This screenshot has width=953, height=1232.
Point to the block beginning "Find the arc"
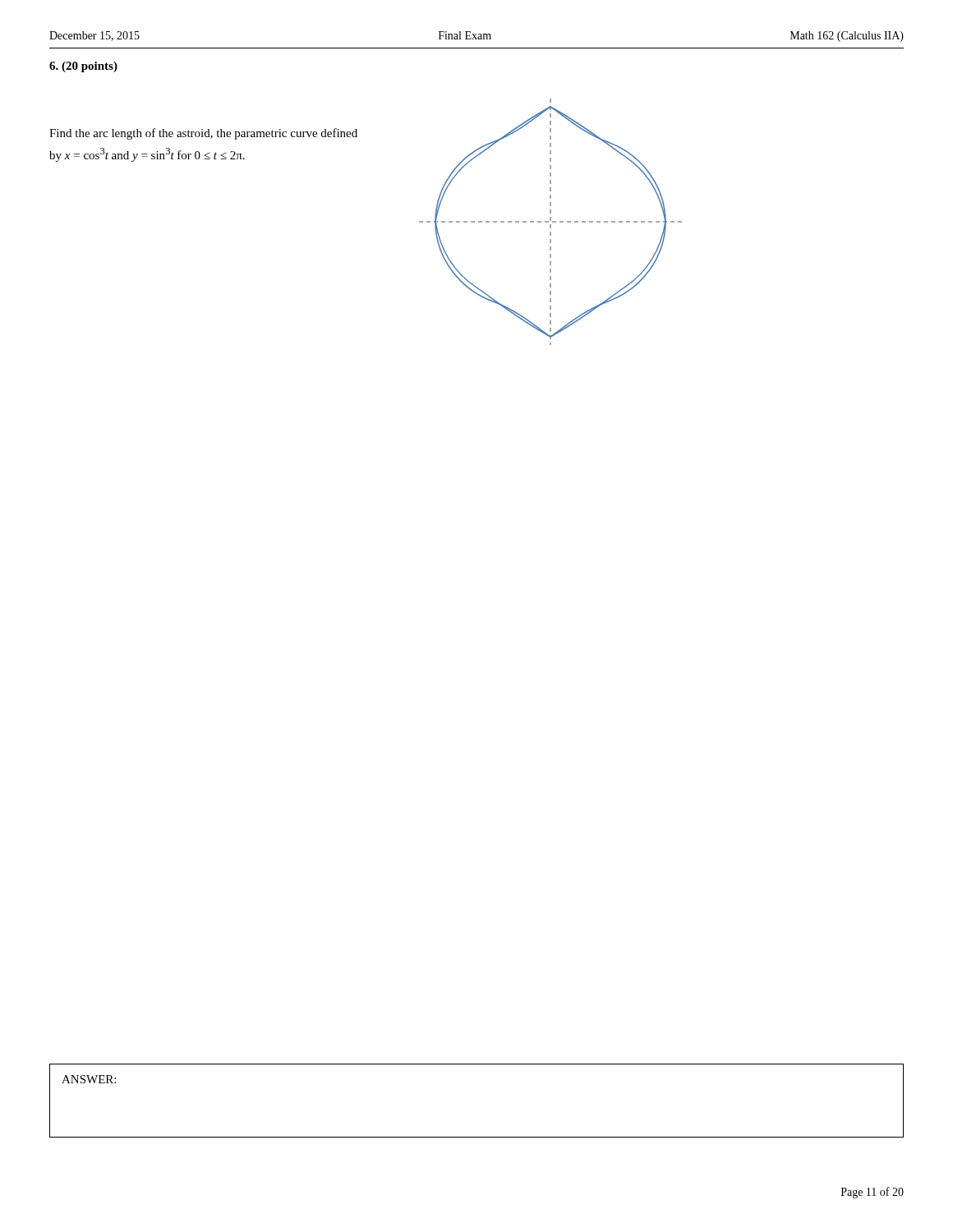203,144
